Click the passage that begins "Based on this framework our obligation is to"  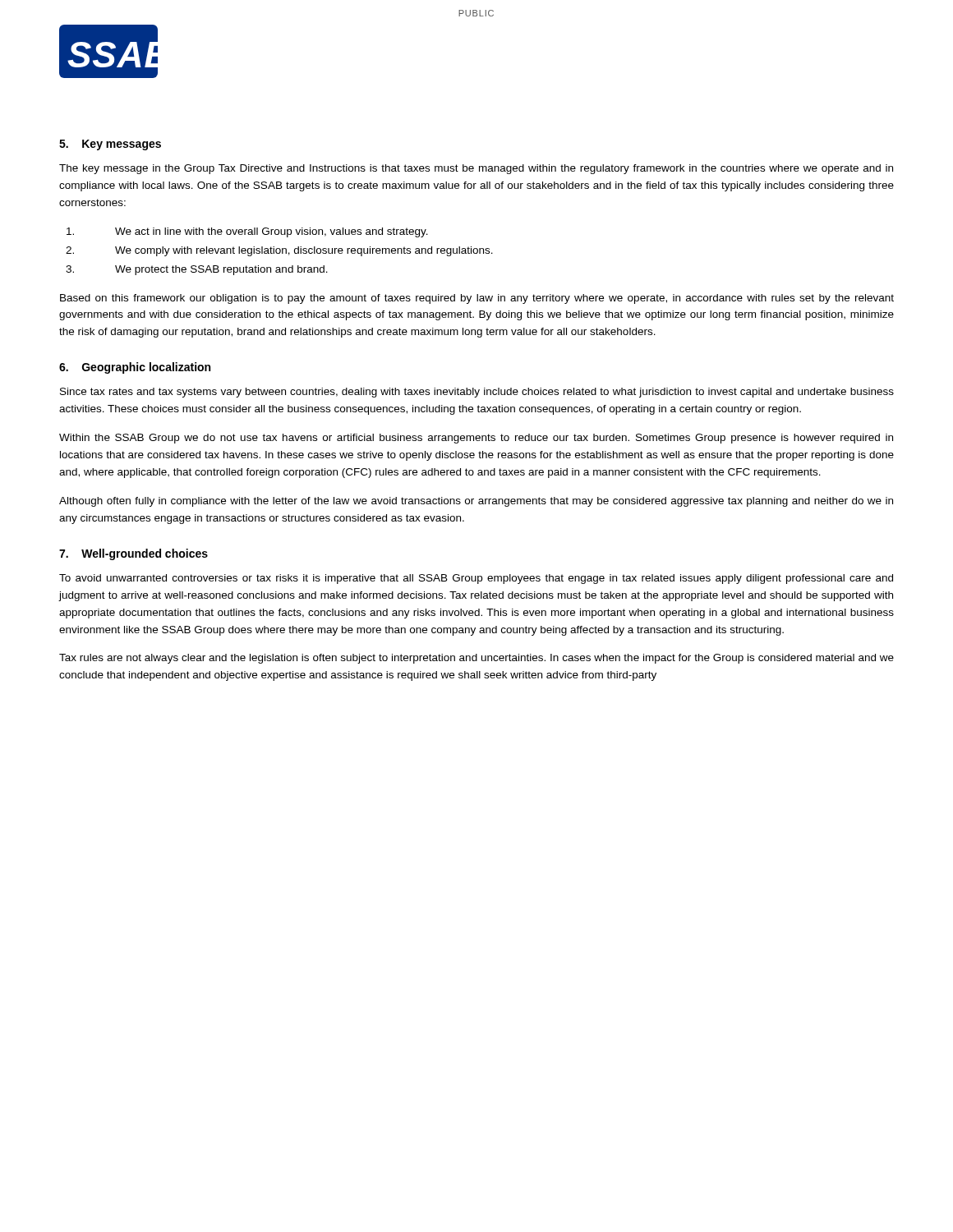pyautogui.click(x=476, y=315)
